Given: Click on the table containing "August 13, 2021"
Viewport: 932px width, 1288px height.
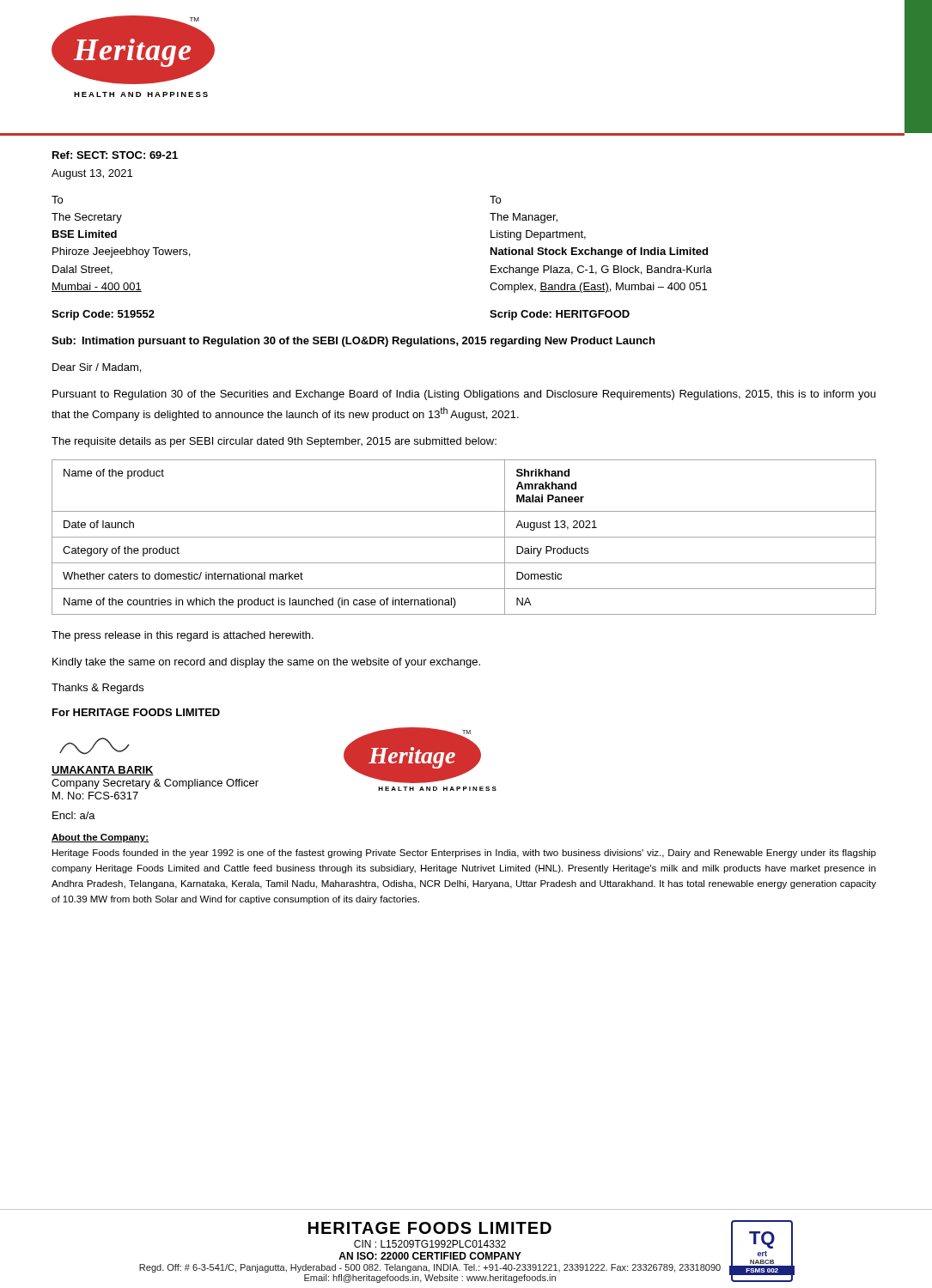Looking at the screenshot, I should [464, 537].
